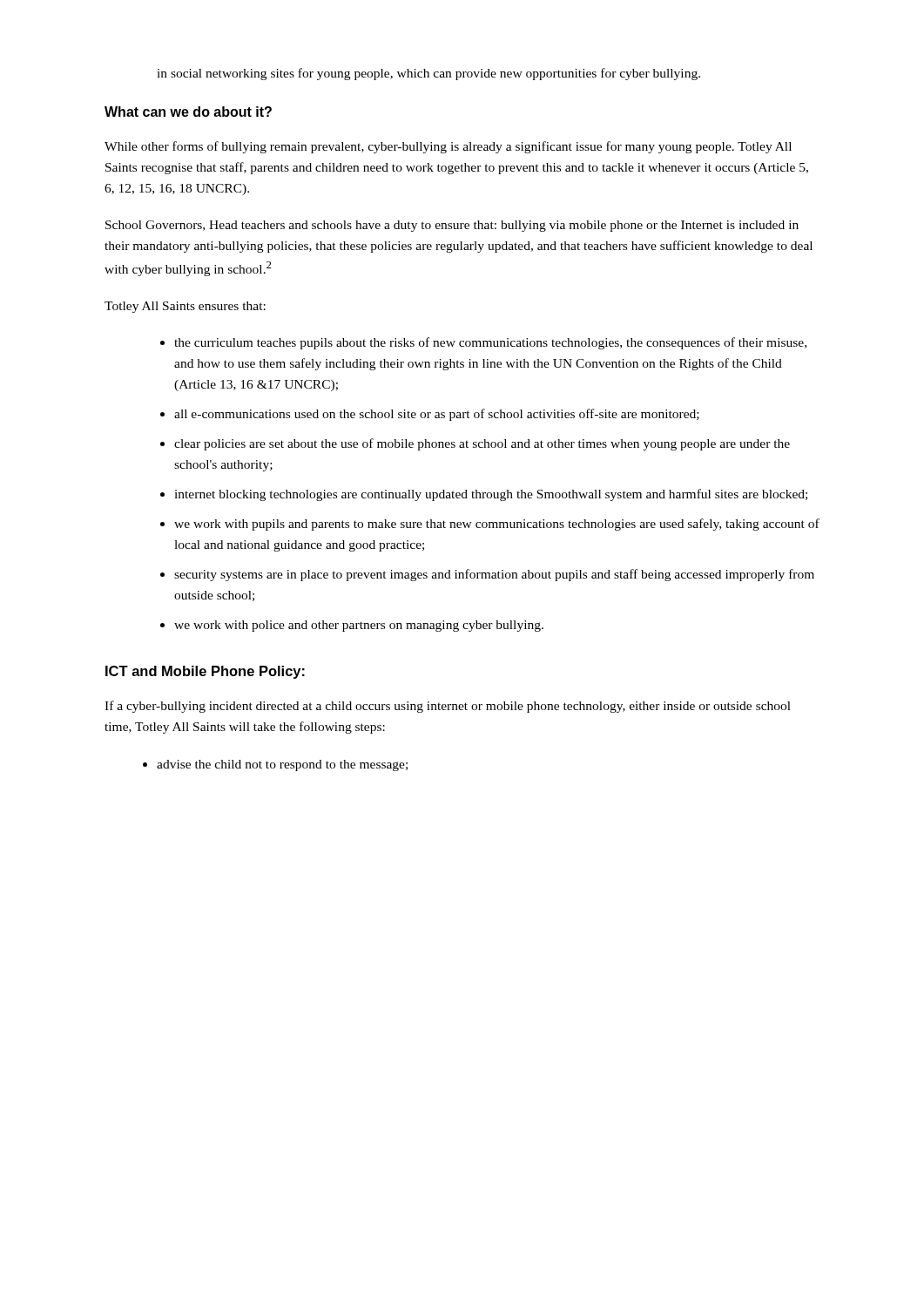Find the block on this page that starts "all e-communications used on the"
924x1307 pixels.
click(479, 414)
